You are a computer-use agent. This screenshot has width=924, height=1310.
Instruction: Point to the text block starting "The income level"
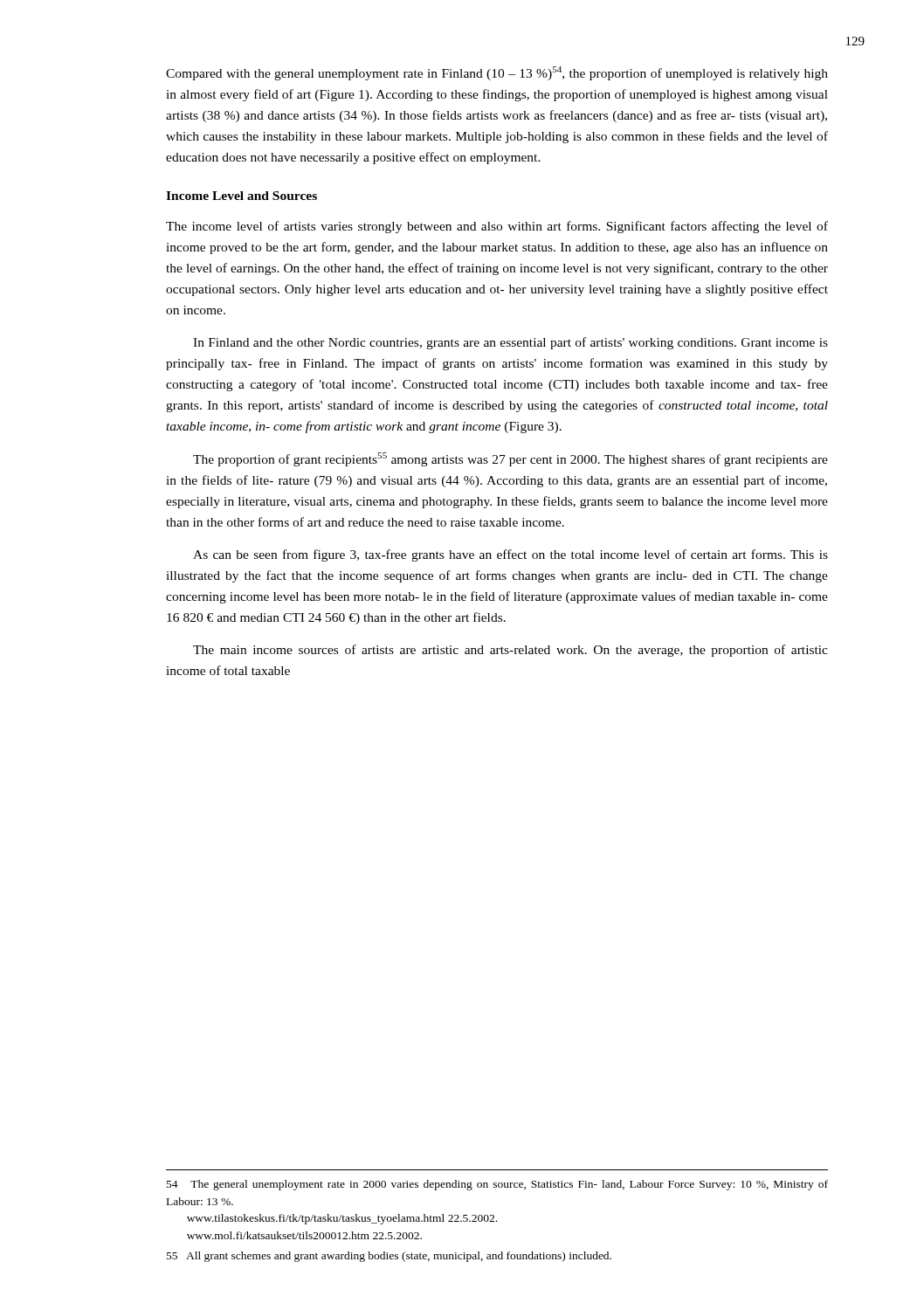(x=497, y=268)
